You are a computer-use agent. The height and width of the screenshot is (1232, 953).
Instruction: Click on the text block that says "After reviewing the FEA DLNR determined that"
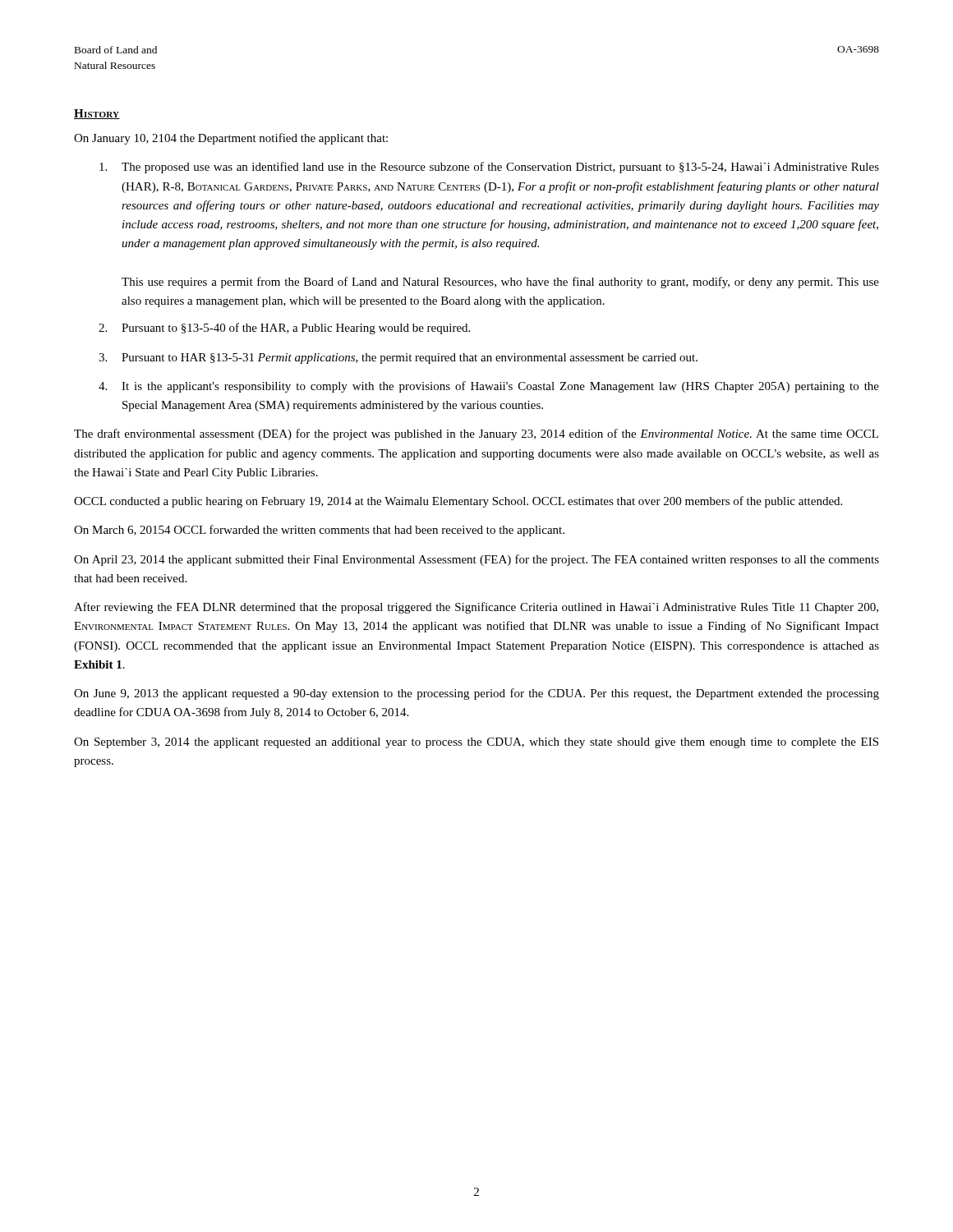(476, 636)
